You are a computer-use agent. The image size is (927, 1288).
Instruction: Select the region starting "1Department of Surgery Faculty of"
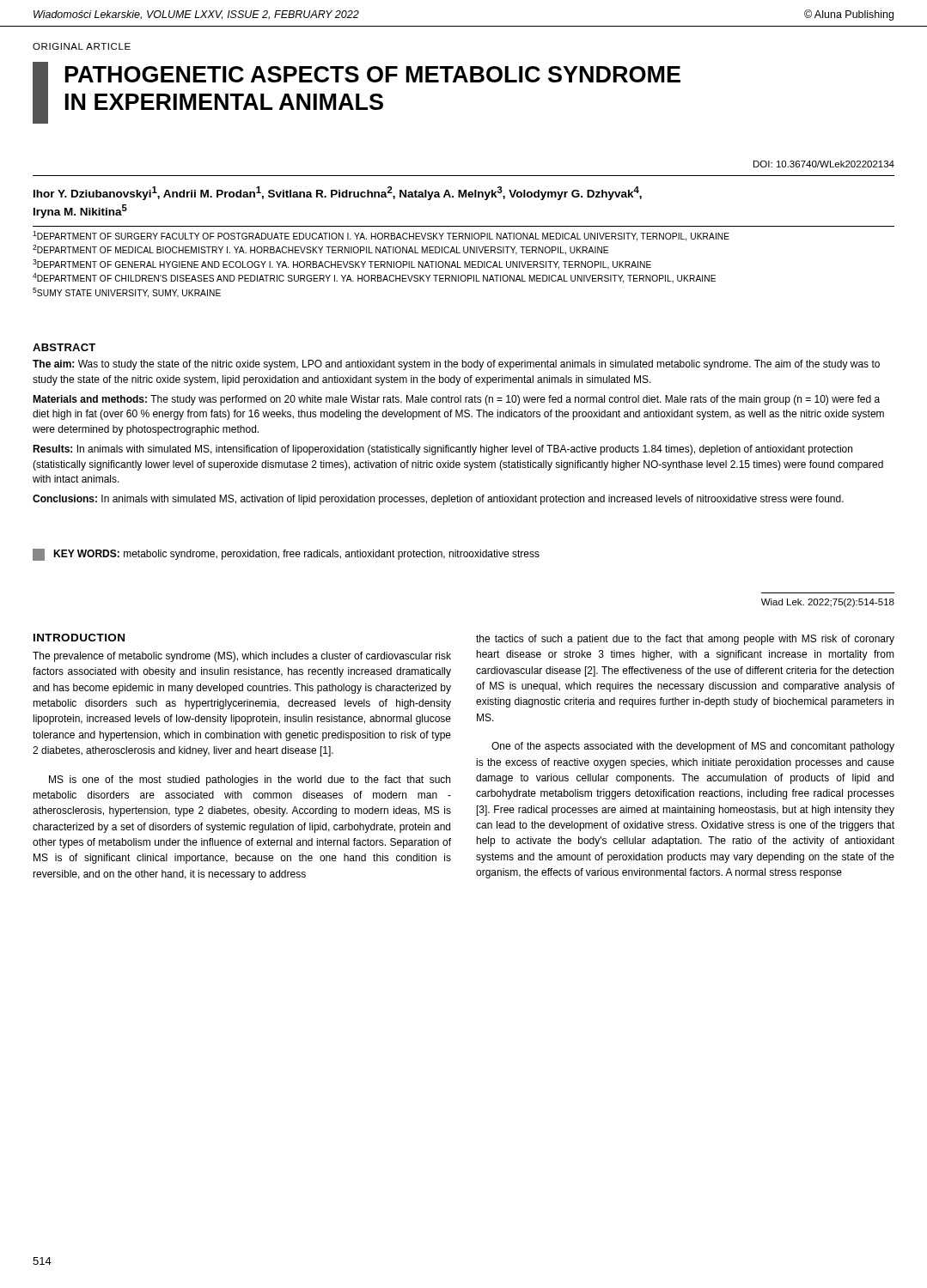pyautogui.click(x=464, y=265)
